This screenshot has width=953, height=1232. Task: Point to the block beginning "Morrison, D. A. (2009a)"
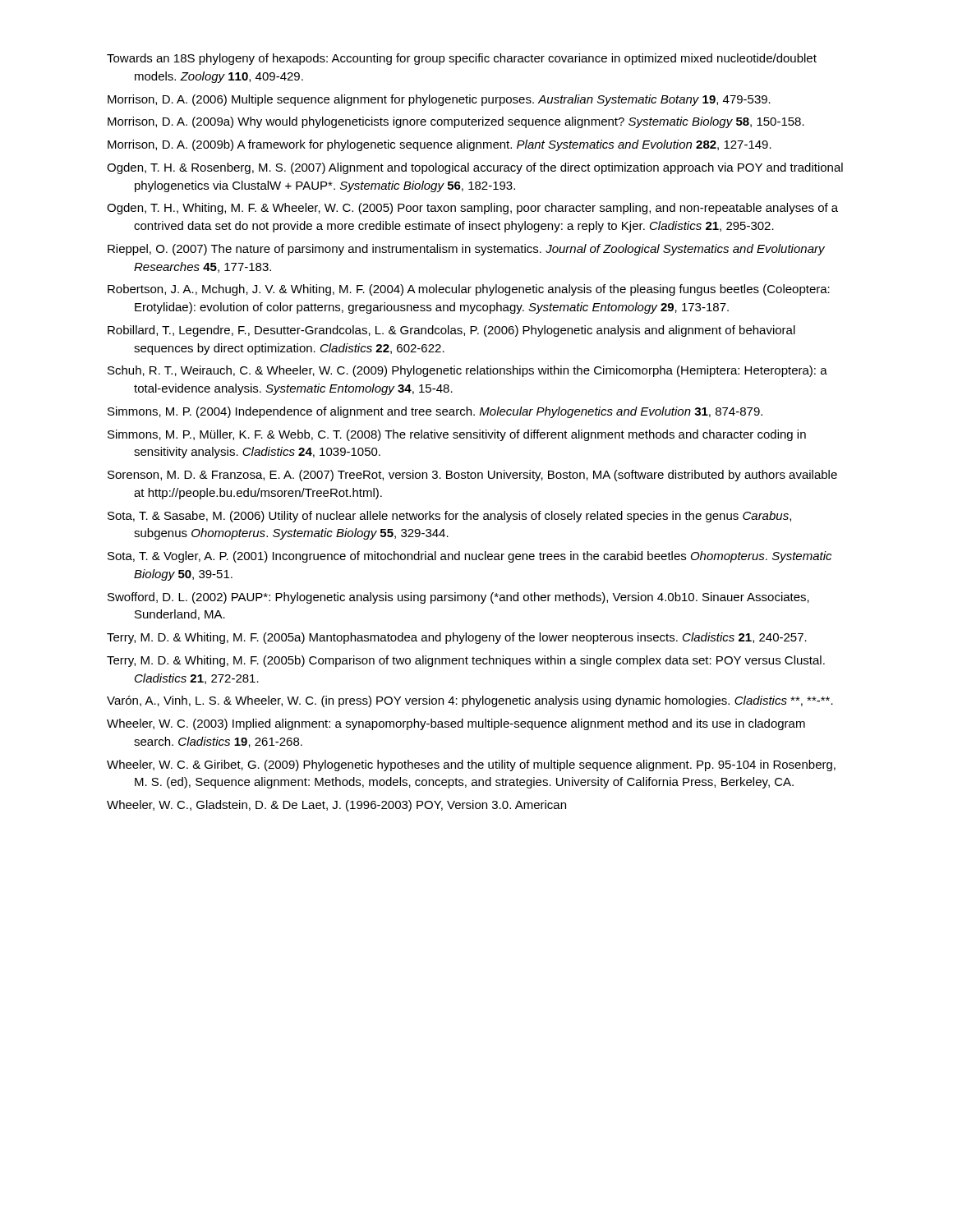click(456, 121)
